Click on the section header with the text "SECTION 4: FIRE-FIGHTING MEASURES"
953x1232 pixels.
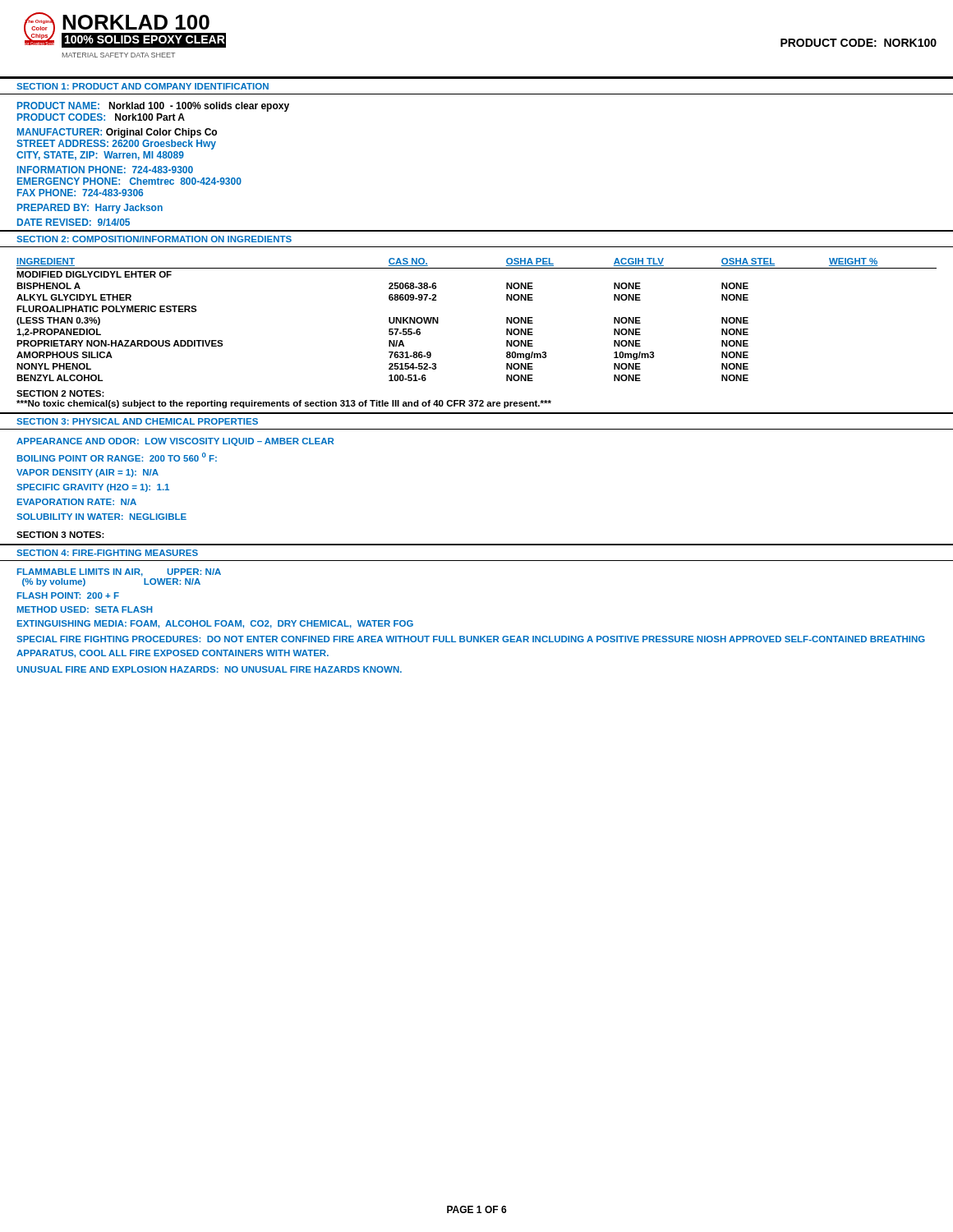point(107,553)
